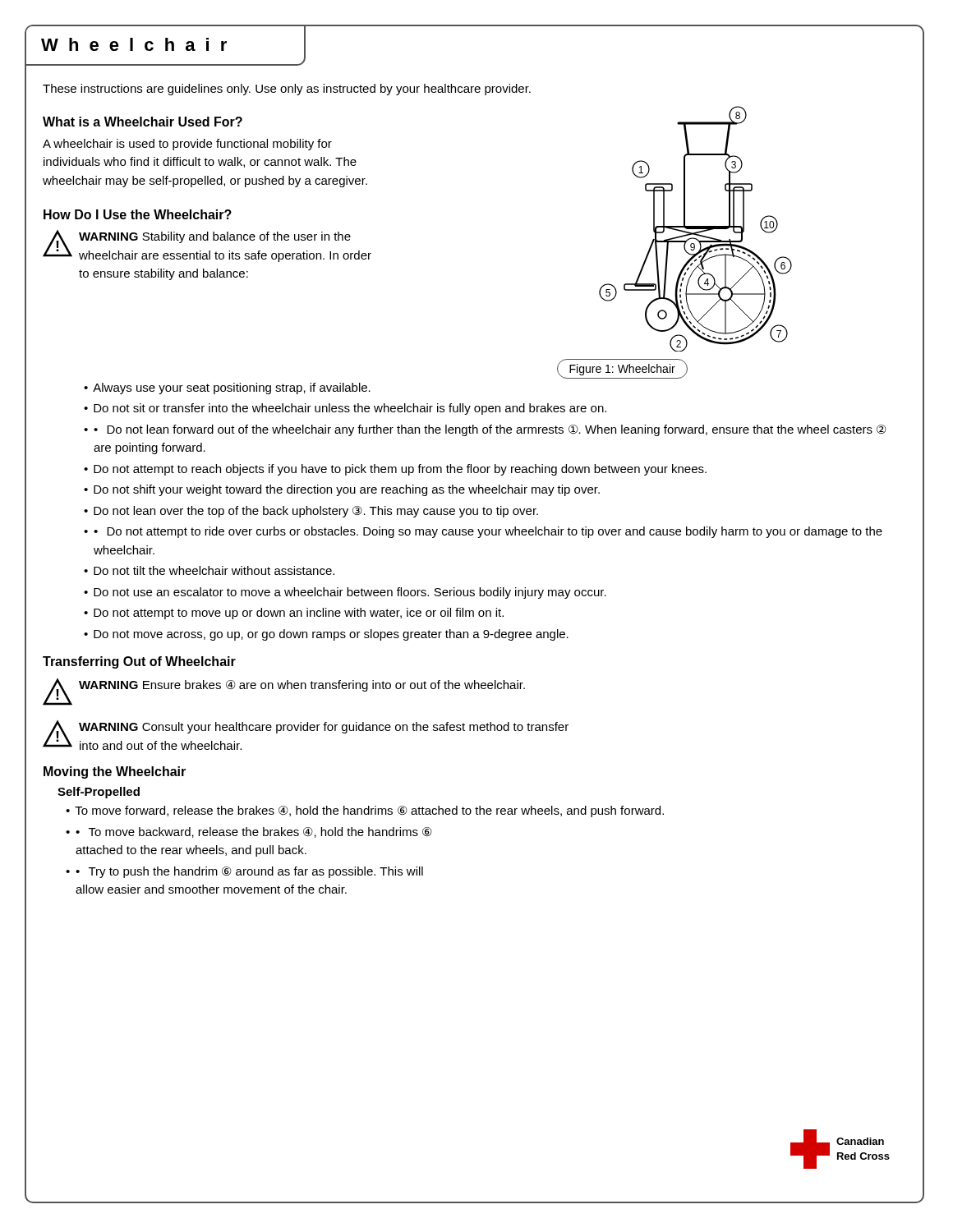This screenshot has width=953, height=1232.
Task: Click on the text block containing "WARNING Stability and balance"
Action: (225, 255)
